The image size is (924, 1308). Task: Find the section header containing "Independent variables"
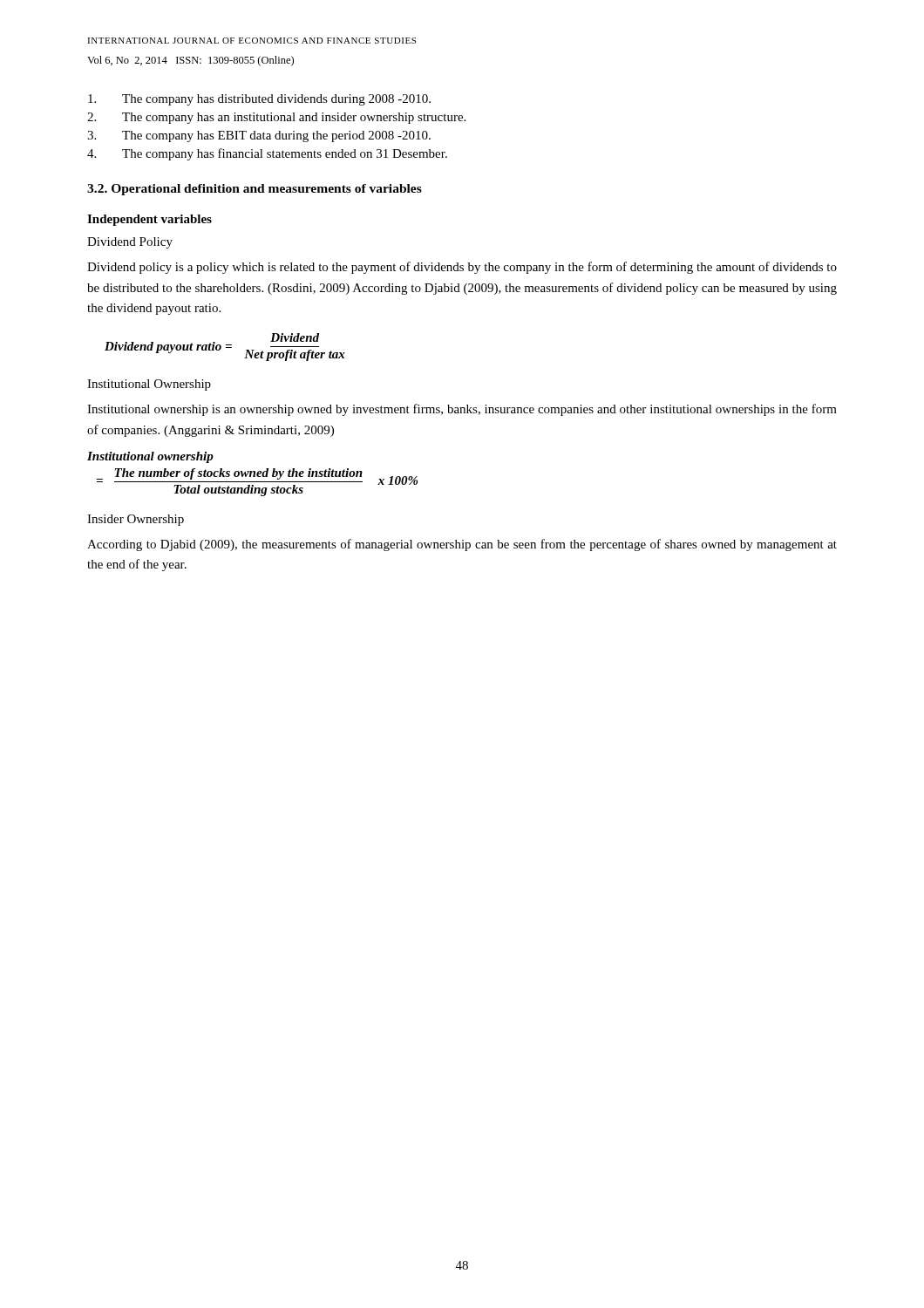click(149, 219)
